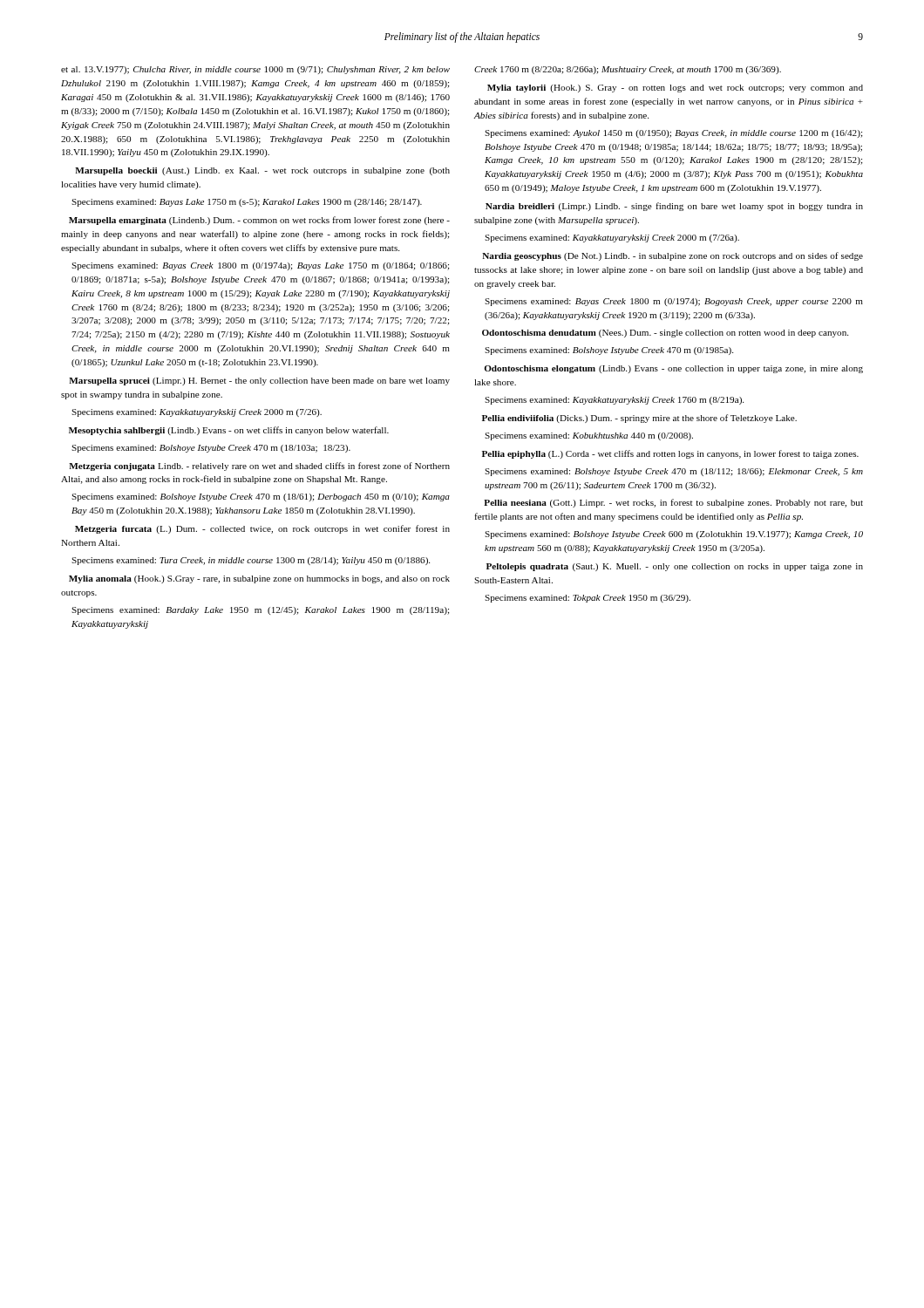Point to the passage starting "Pellia epiphylla (L.) Corda"
This screenshot has width=924, height=1308.
click(669, 470)
